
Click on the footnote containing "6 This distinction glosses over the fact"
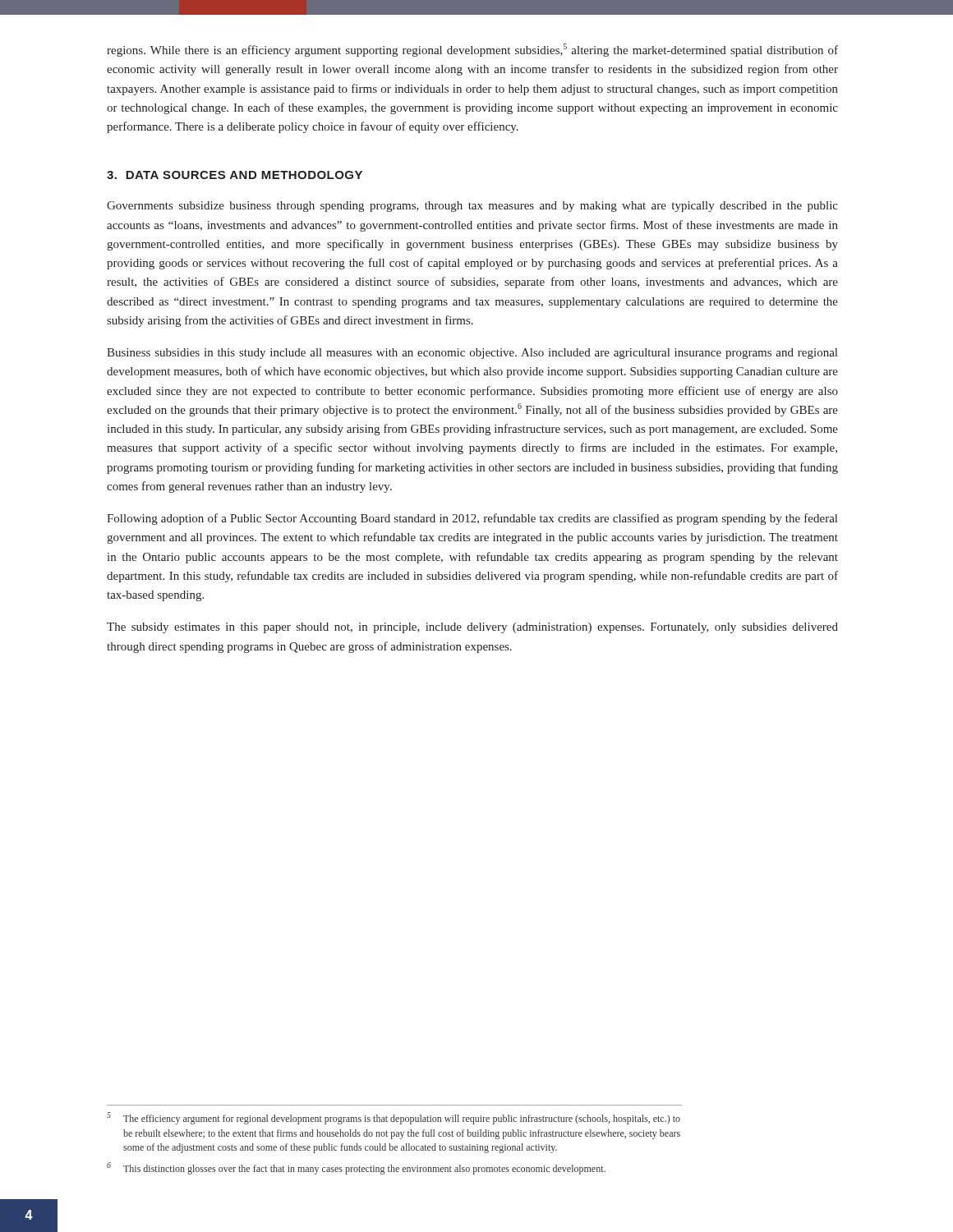[x=356, y=1169]
